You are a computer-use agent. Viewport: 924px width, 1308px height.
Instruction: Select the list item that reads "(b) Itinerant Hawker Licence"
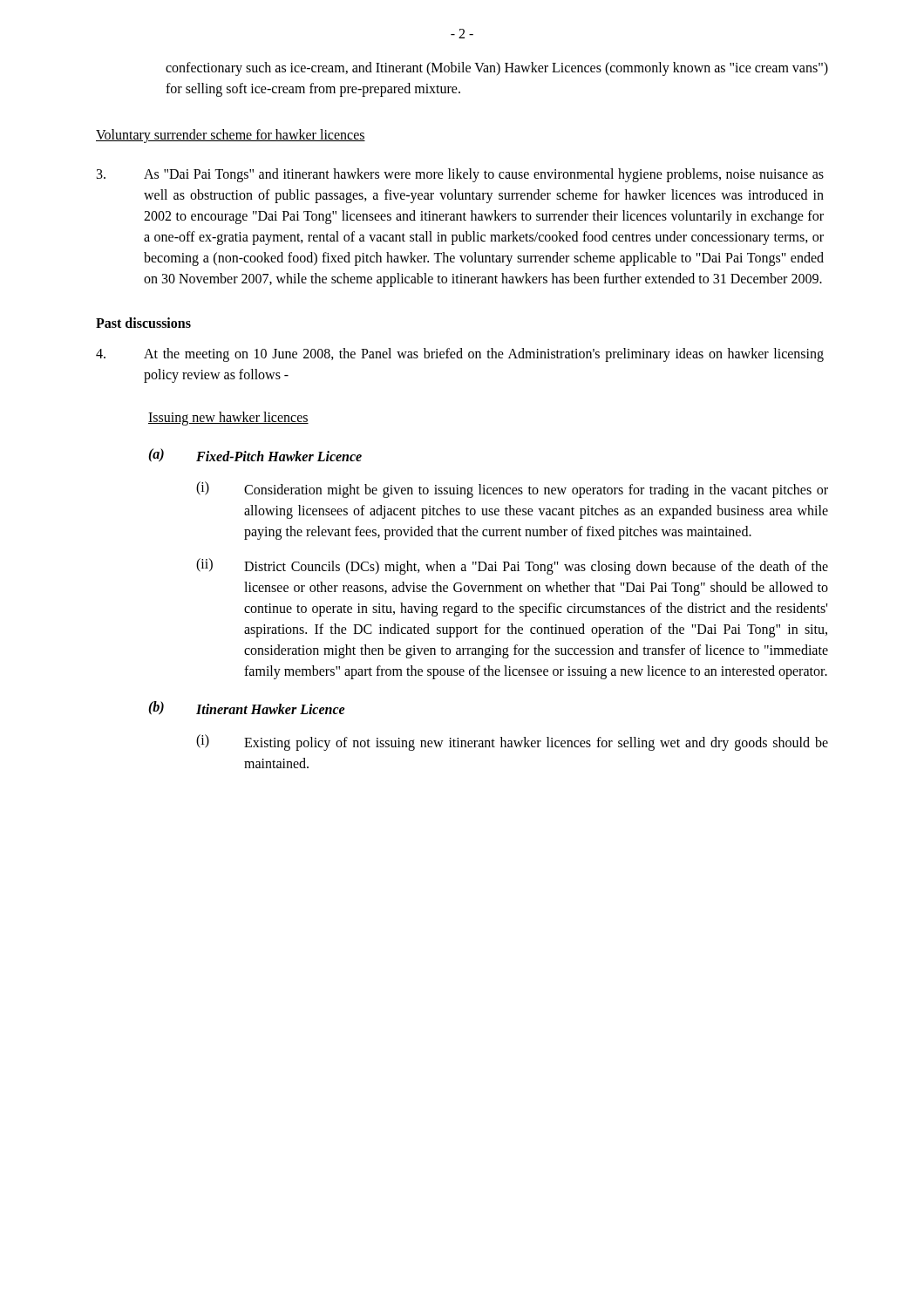(247, 708)
